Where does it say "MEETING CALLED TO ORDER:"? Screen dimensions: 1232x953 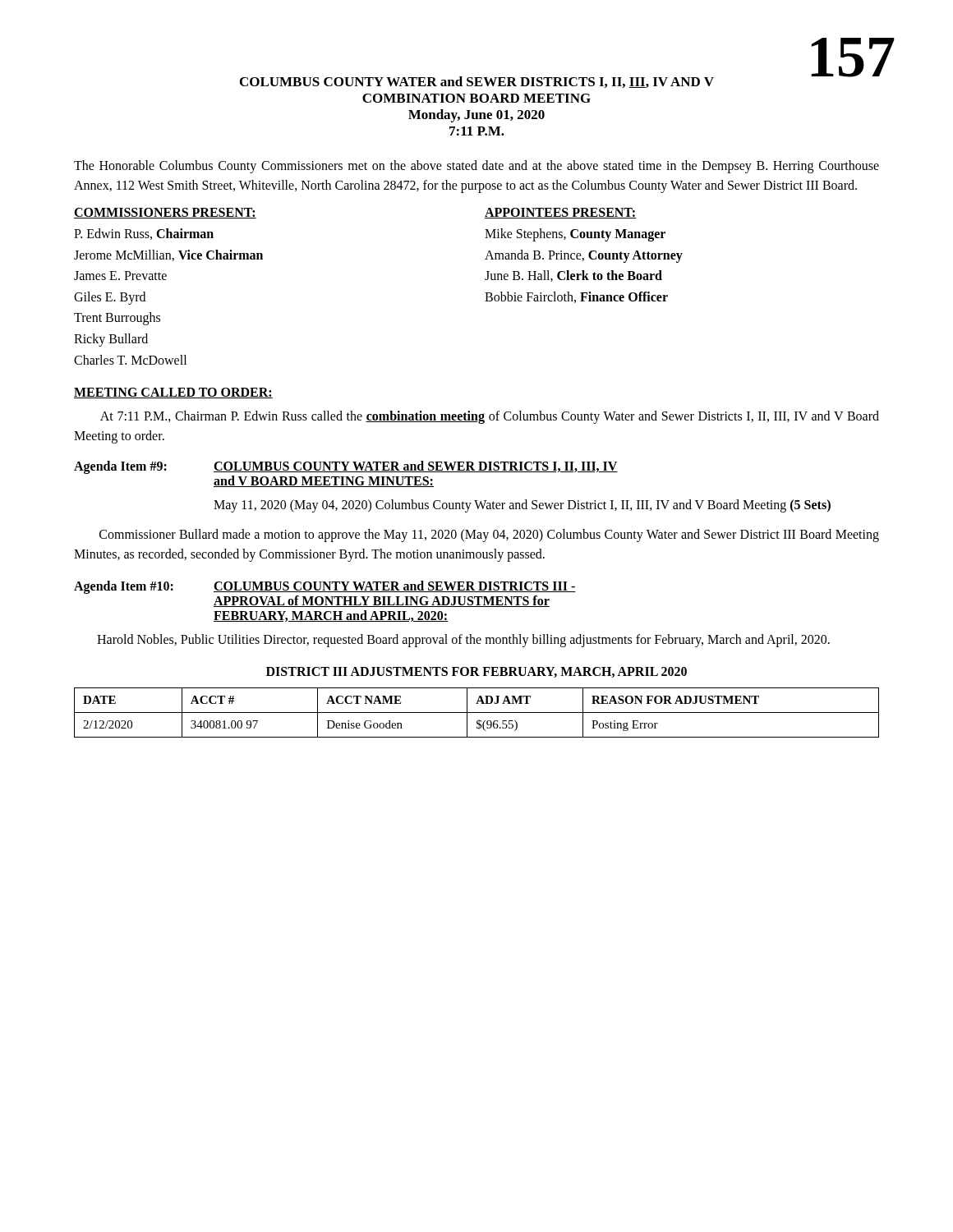pyautogui.click(x=173, y=392)
